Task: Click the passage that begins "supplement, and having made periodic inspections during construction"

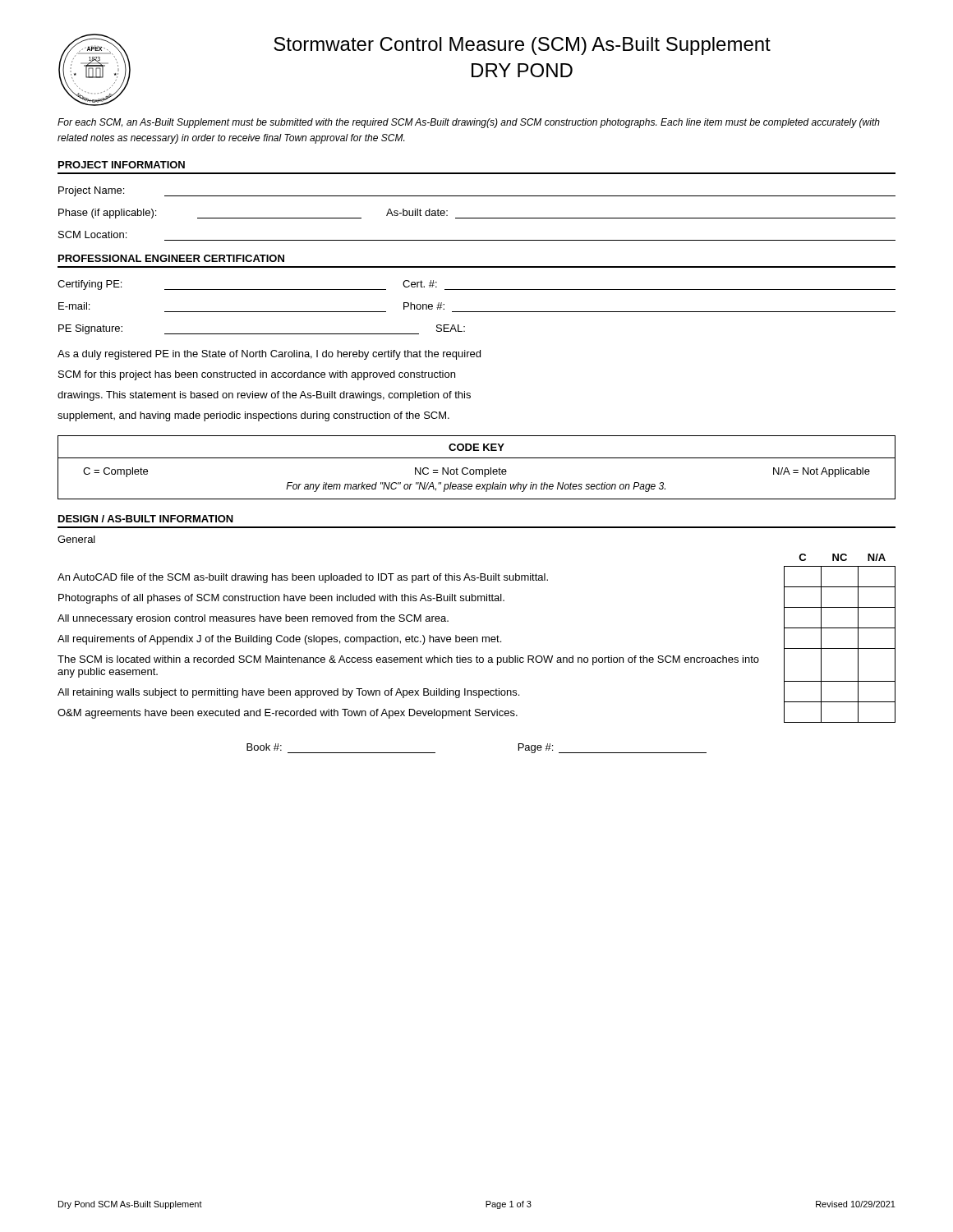Action: pyautogui.click(x=254, y=415)
